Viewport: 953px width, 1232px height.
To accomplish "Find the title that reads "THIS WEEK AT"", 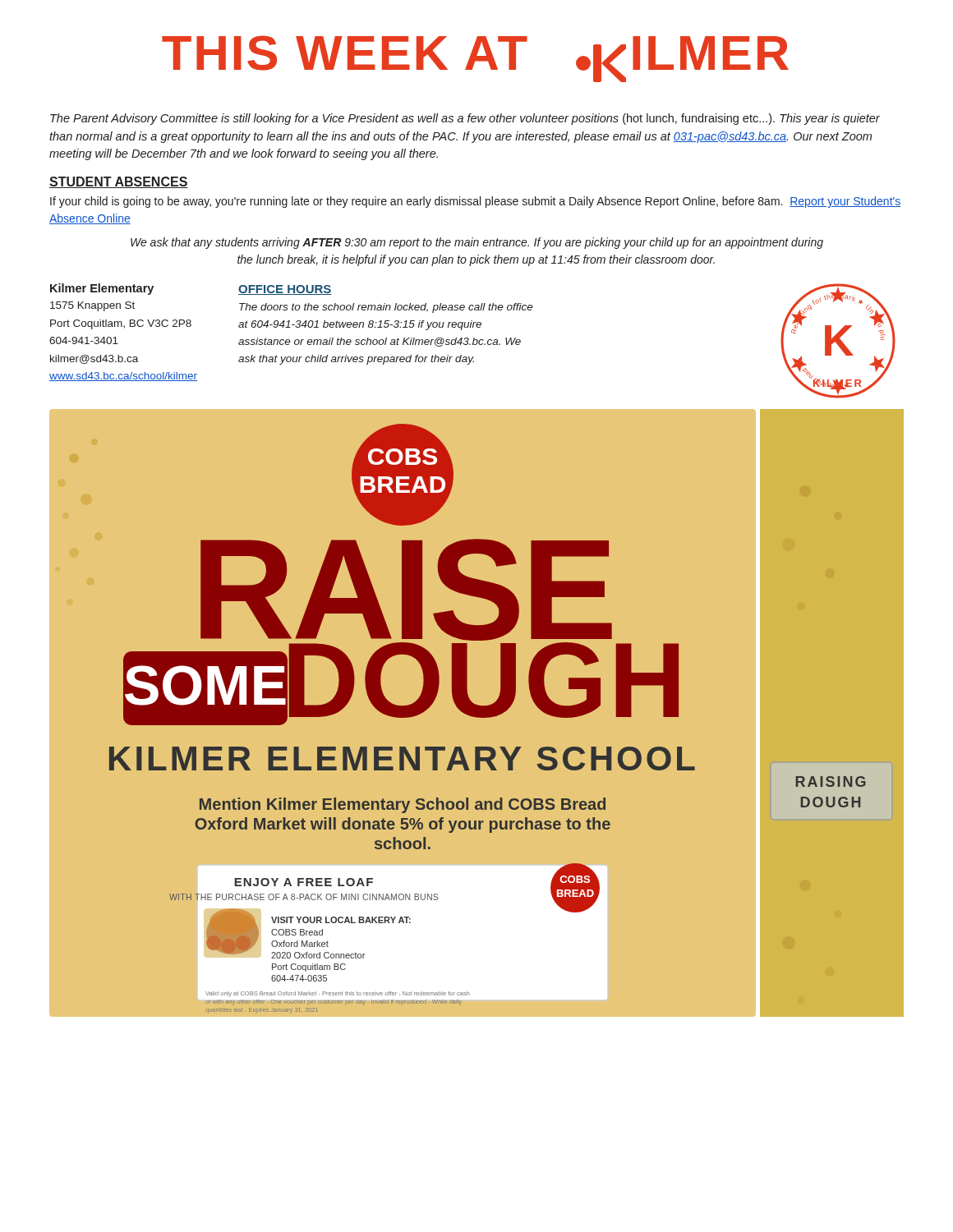I will 476,57.
